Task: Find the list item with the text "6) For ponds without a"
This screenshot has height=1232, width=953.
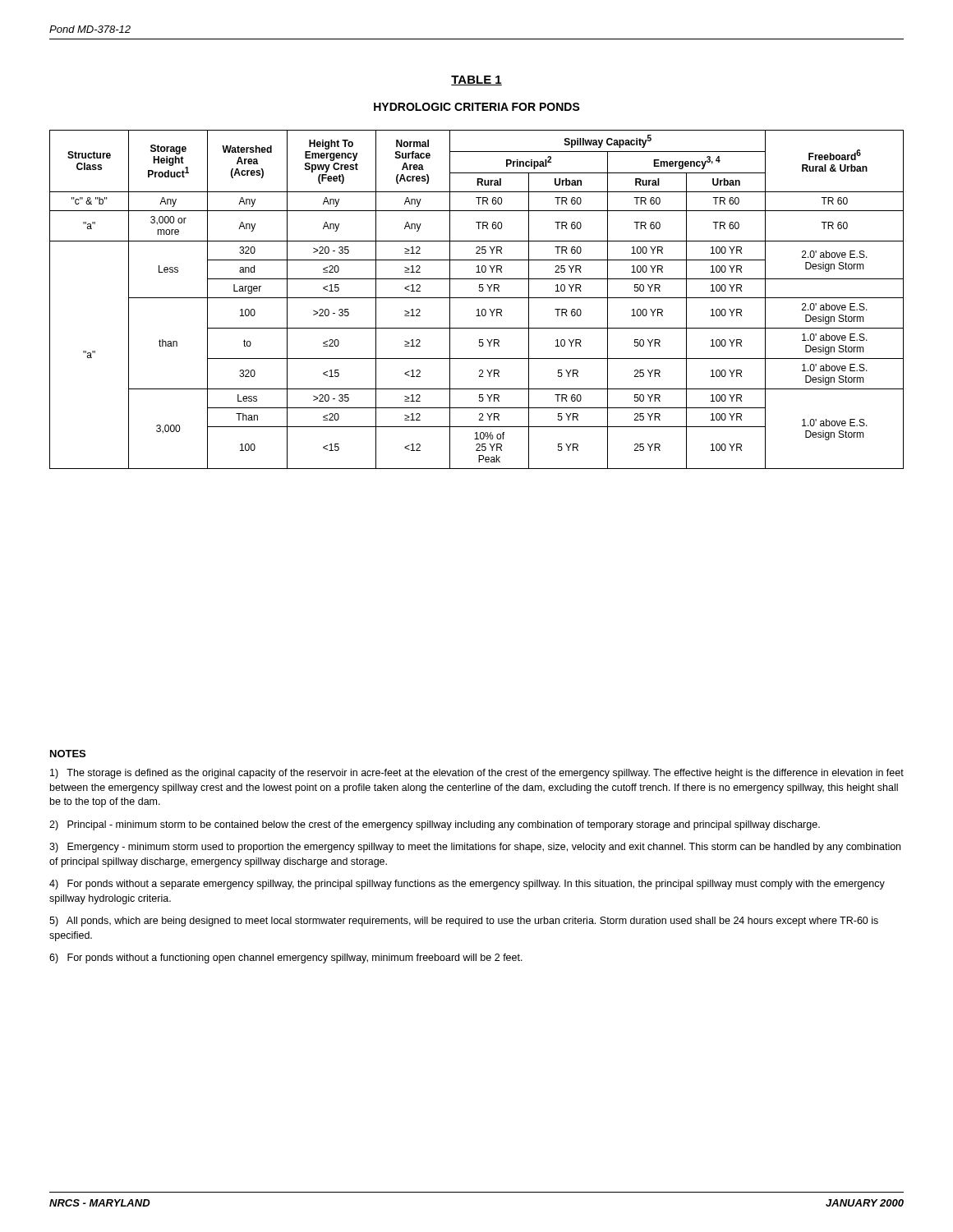Action: pyautogui.click(x=286, y=958)
